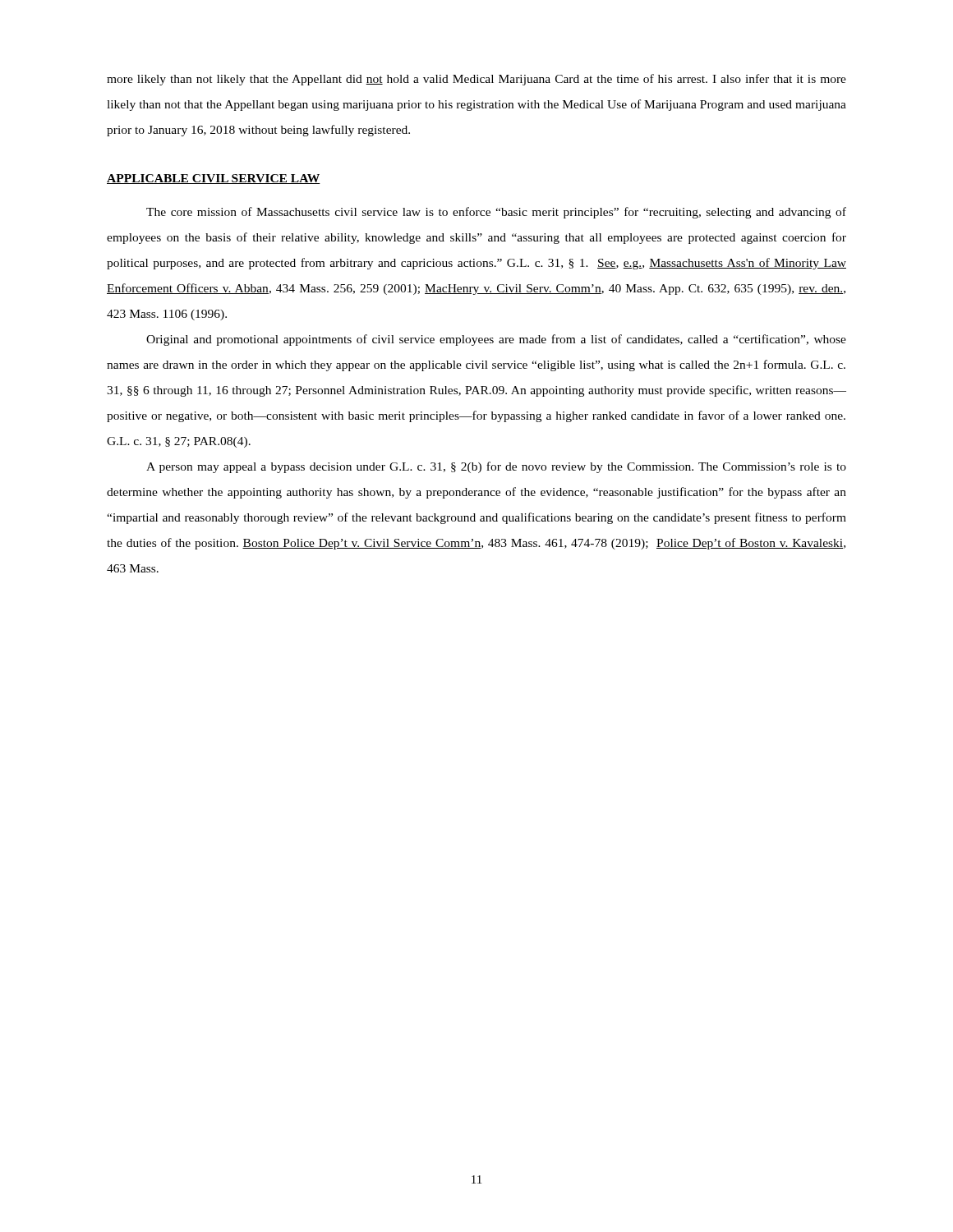Navigate to the text starting "The core mission of Massachusetts civil service"
The height and width of the screenshot is (1232, 953).
click(x=476, y=262)
